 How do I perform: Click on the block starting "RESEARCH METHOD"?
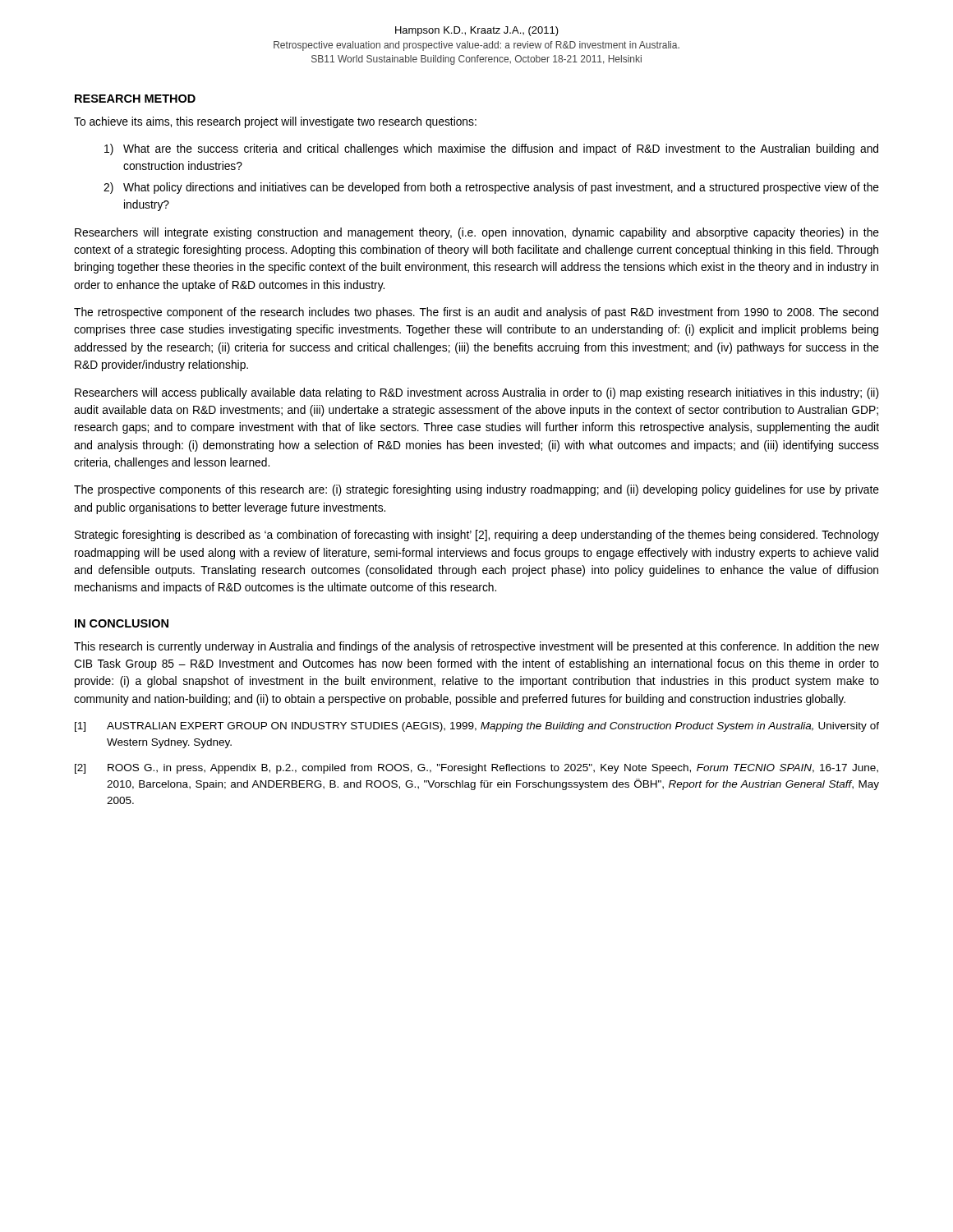coord(135,98)
